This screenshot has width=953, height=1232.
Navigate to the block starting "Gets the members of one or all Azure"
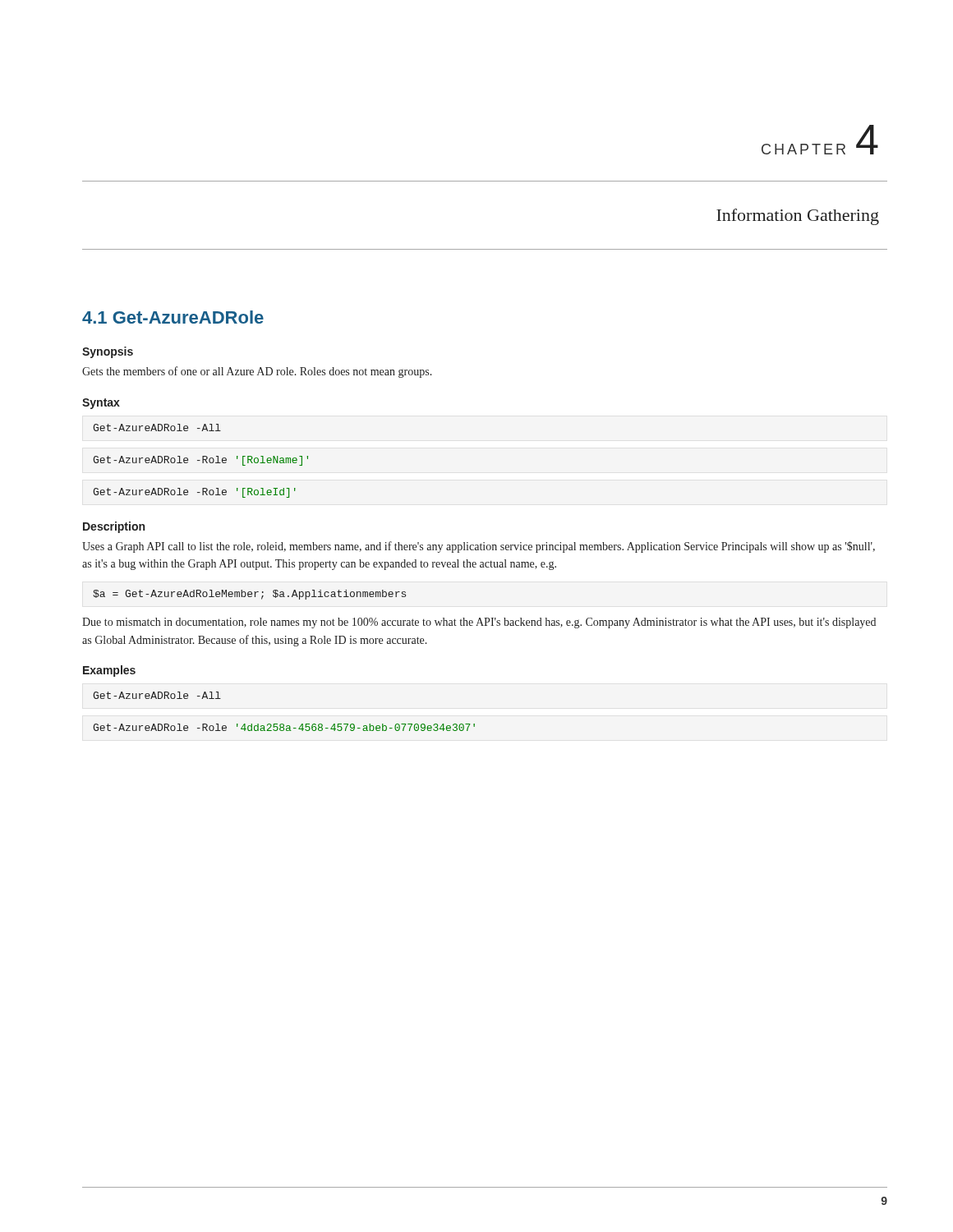[x=257, y=372]
